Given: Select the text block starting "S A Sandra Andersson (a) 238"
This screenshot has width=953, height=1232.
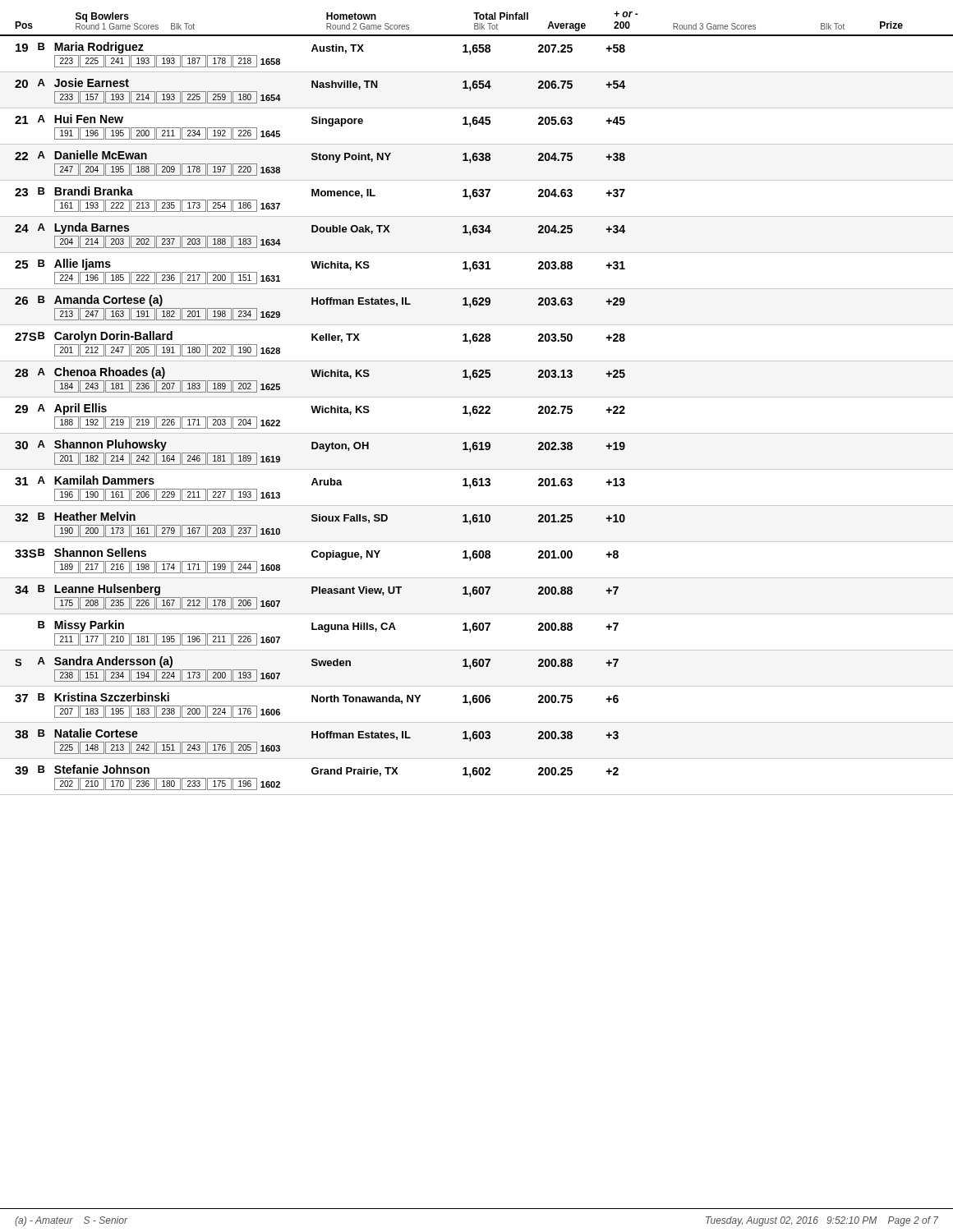Looking at the screenshot, I should [340, 668].
